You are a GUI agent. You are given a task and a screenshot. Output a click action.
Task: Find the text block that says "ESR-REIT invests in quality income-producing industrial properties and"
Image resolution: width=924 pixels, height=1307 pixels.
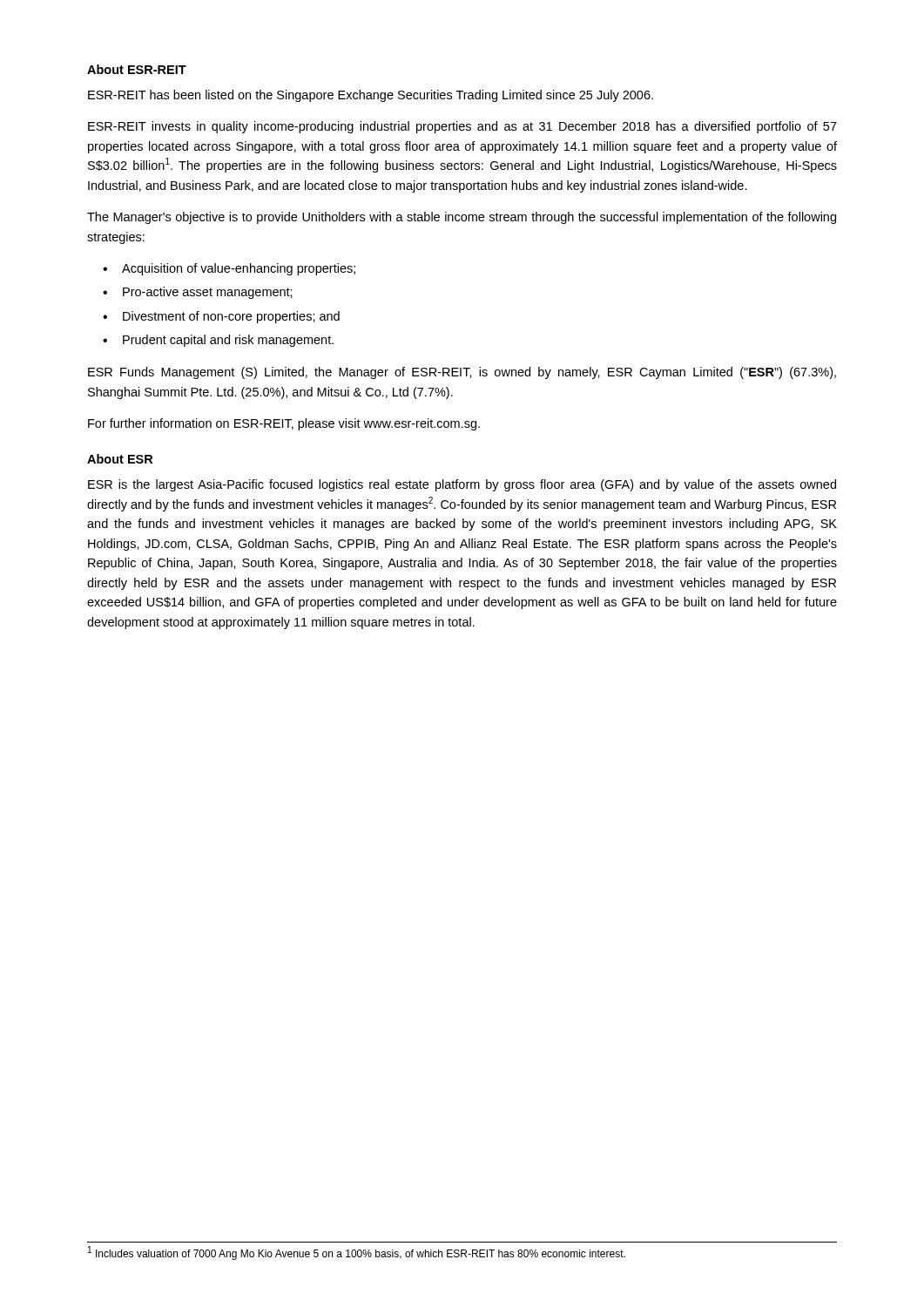462,156
